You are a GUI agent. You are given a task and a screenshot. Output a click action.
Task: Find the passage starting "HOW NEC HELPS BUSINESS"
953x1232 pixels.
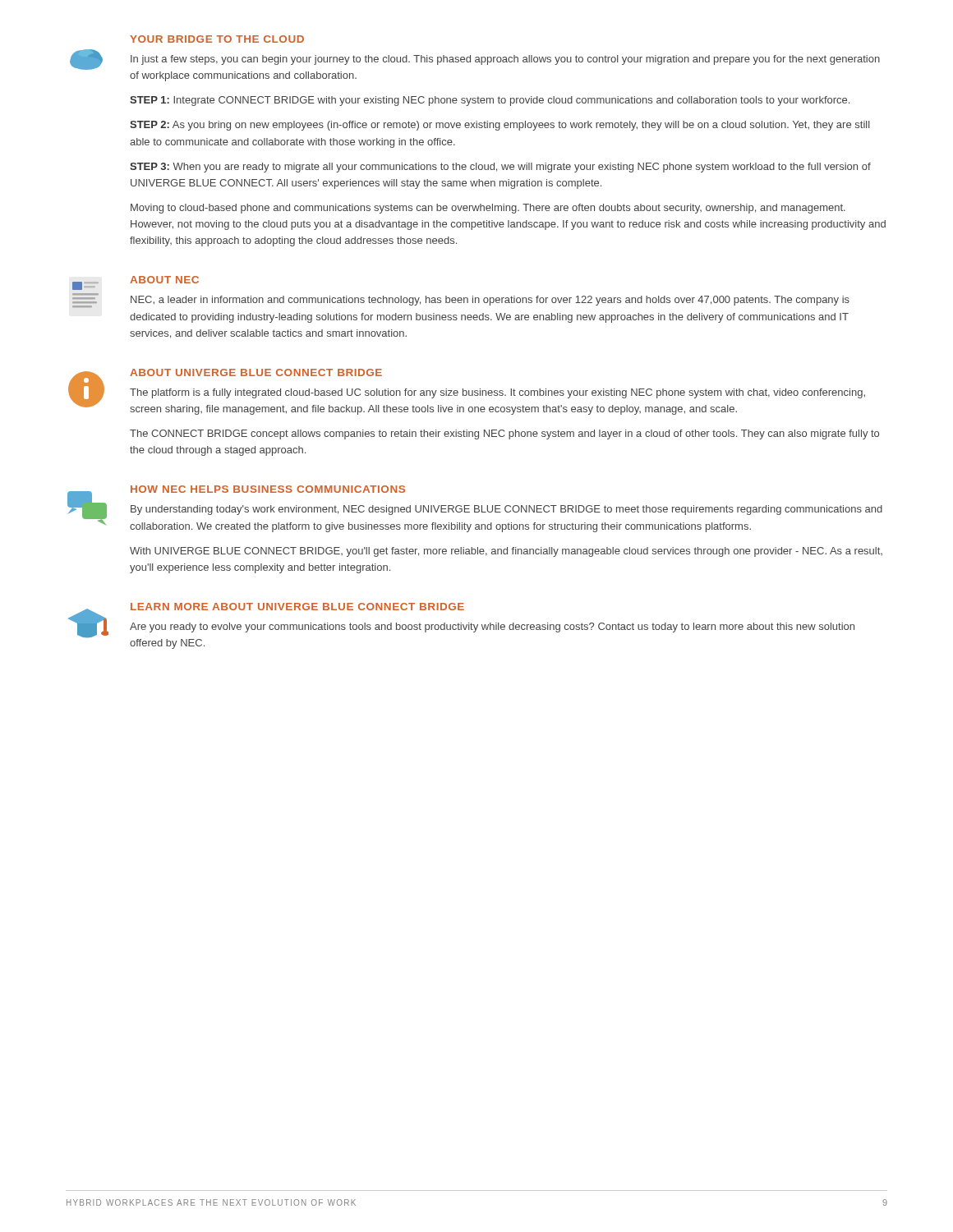coord(268,489)
